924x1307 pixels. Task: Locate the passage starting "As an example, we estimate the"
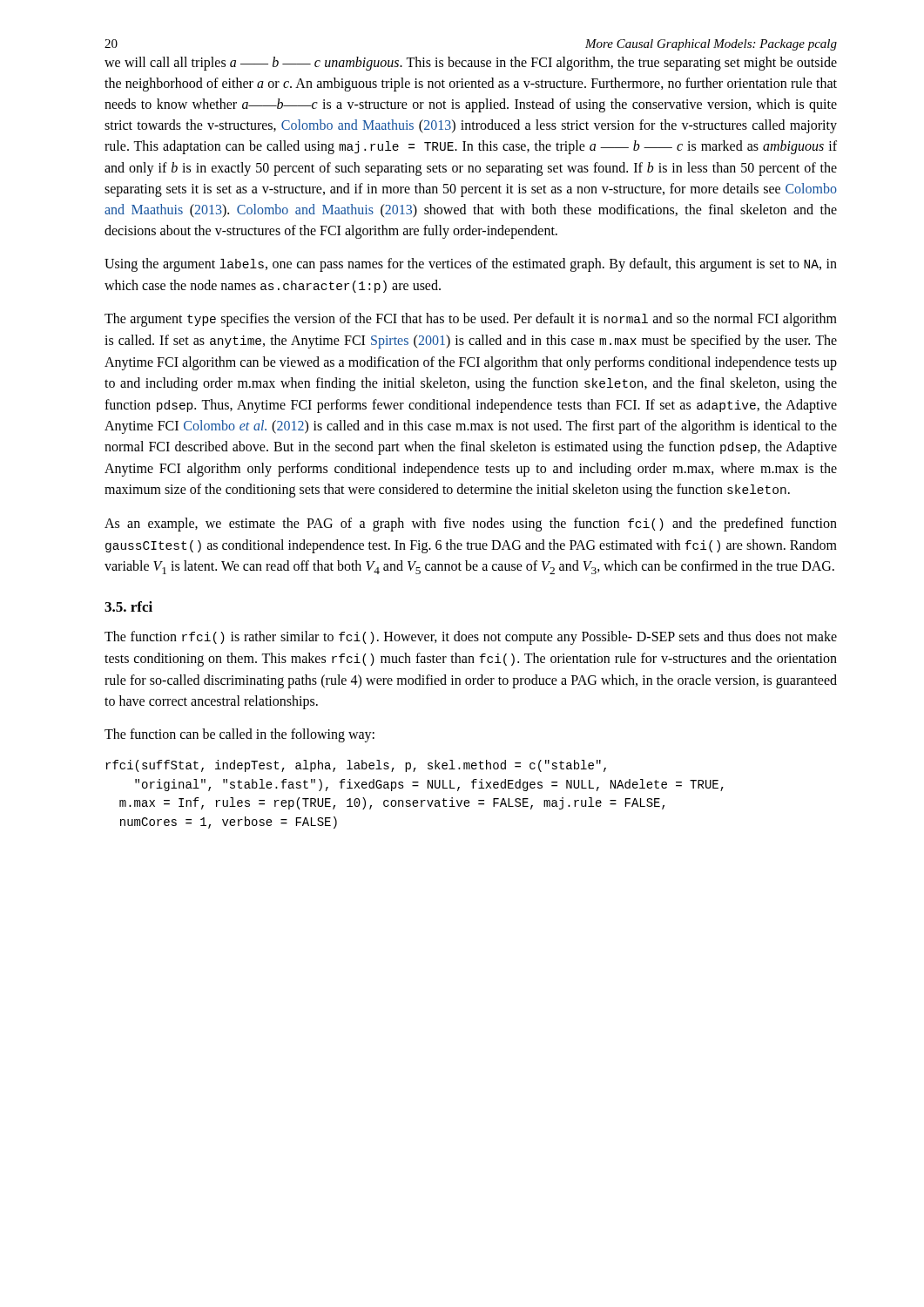[471, 546]
